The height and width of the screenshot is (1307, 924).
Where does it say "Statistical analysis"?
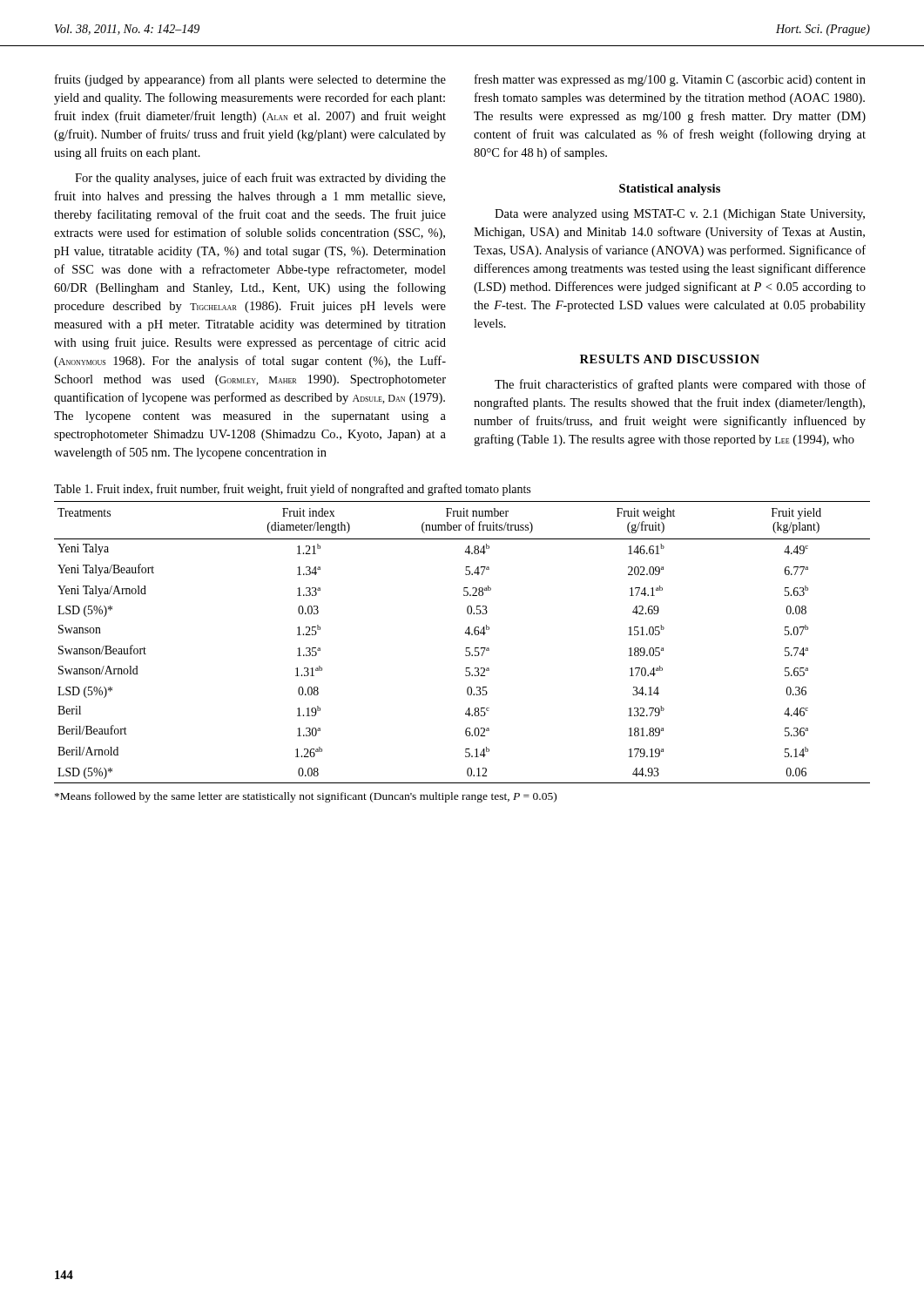[x=670, y=188]
